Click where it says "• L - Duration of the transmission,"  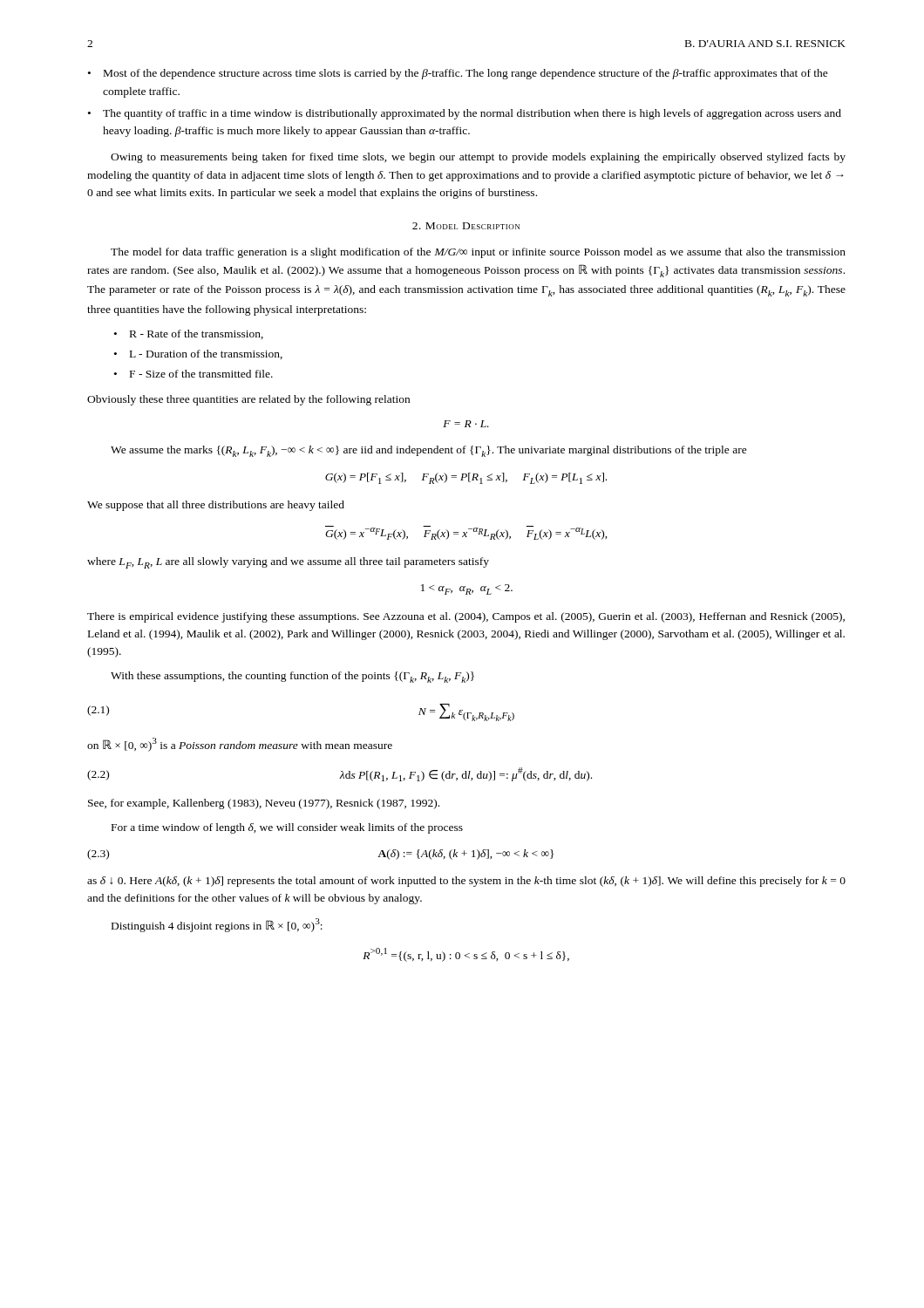pyautogui.click(x=198, y=354)
